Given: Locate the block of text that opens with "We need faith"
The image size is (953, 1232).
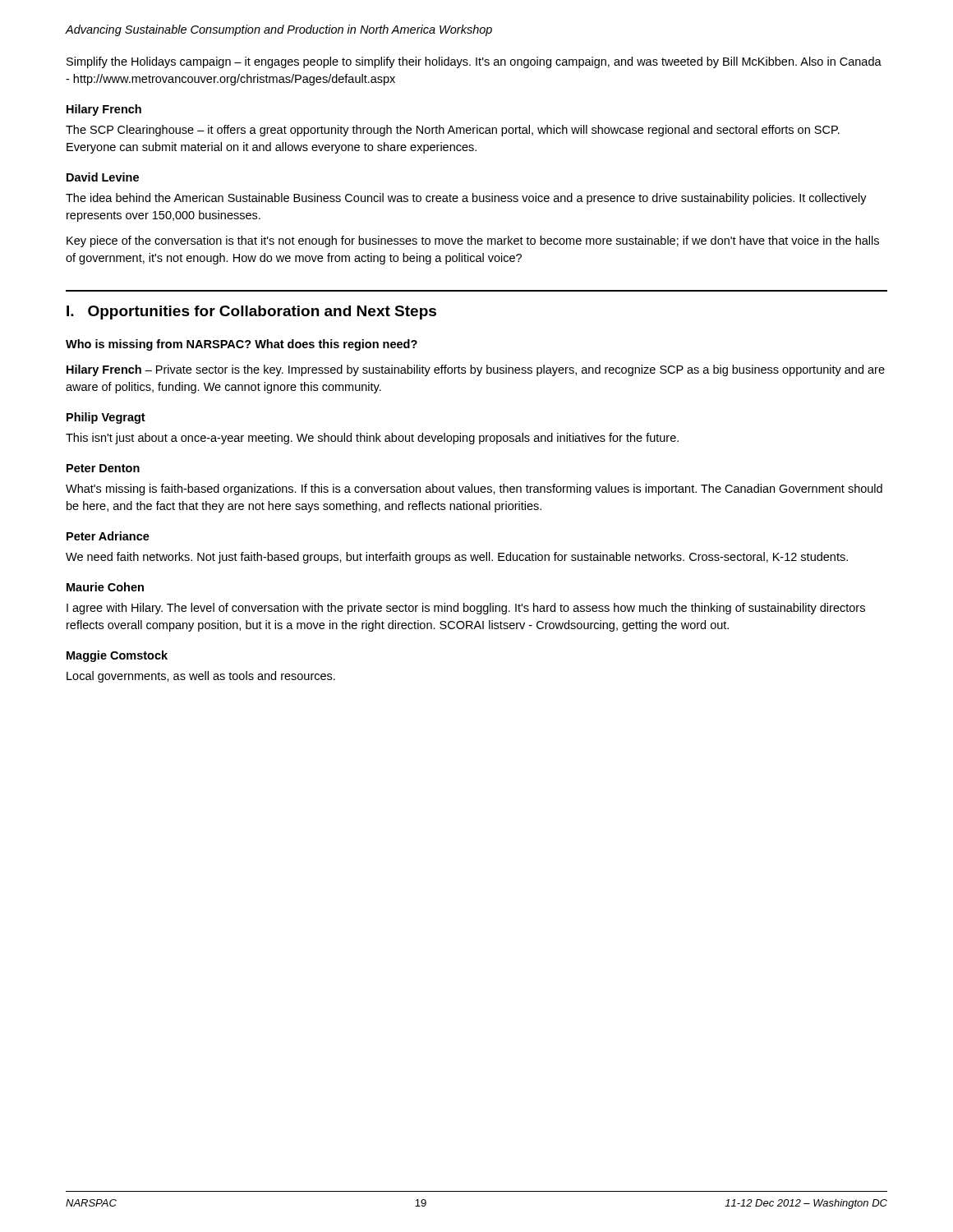Looking at the screenshot, I should tap(476, 557).
